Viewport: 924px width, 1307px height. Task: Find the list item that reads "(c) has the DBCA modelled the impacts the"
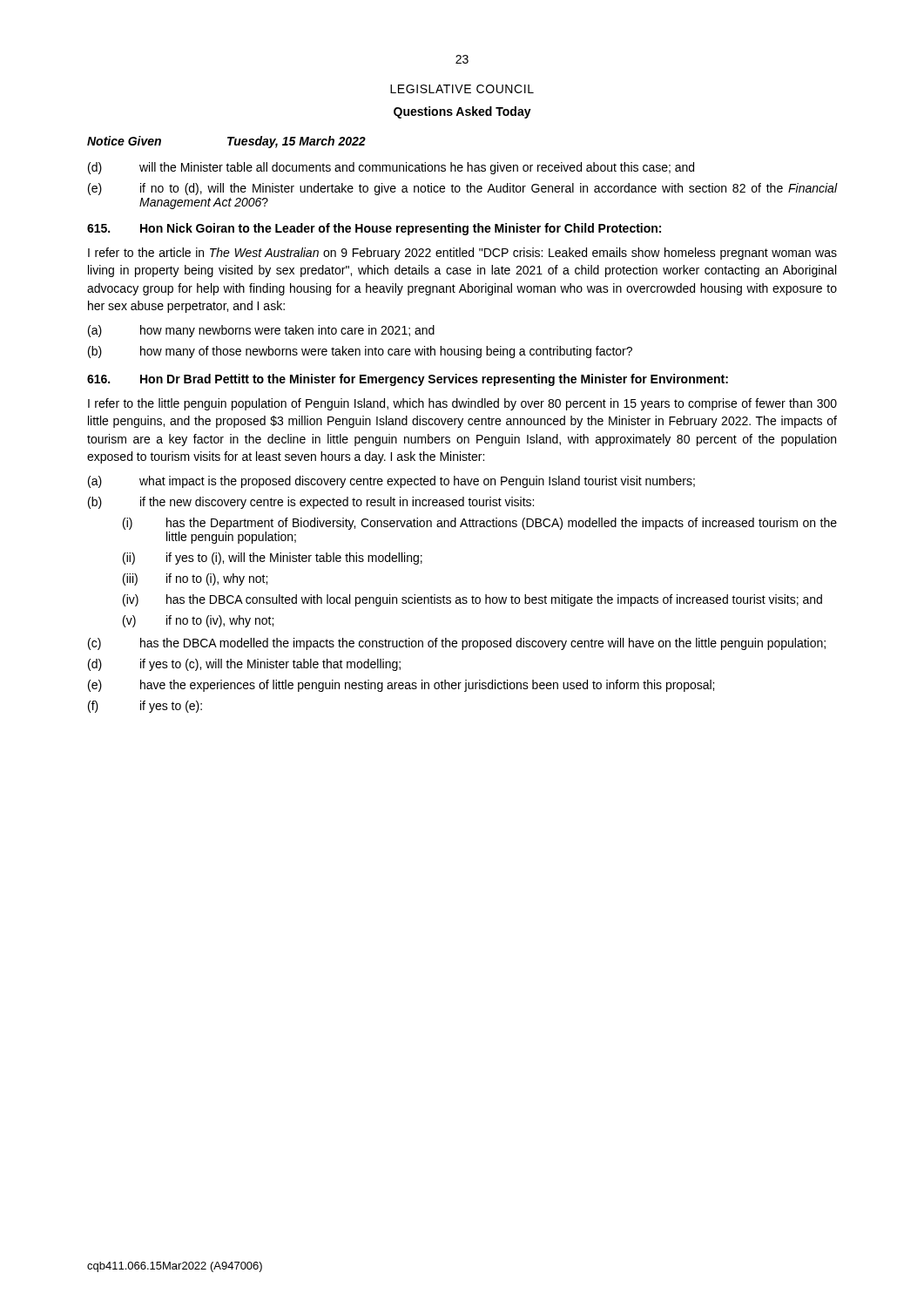click(462, 643)
